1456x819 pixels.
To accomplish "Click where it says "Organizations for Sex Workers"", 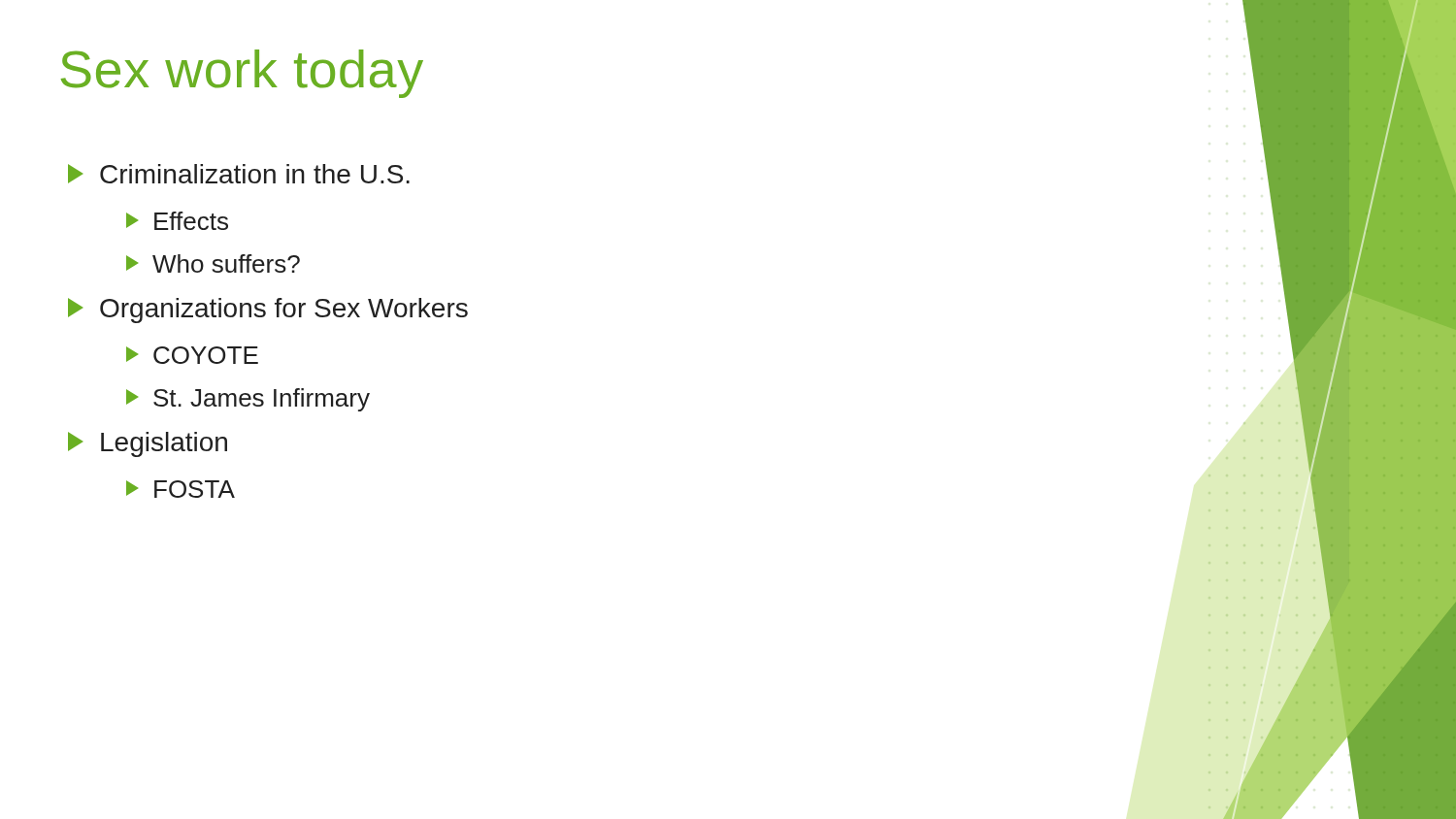I will pos(268,309).
